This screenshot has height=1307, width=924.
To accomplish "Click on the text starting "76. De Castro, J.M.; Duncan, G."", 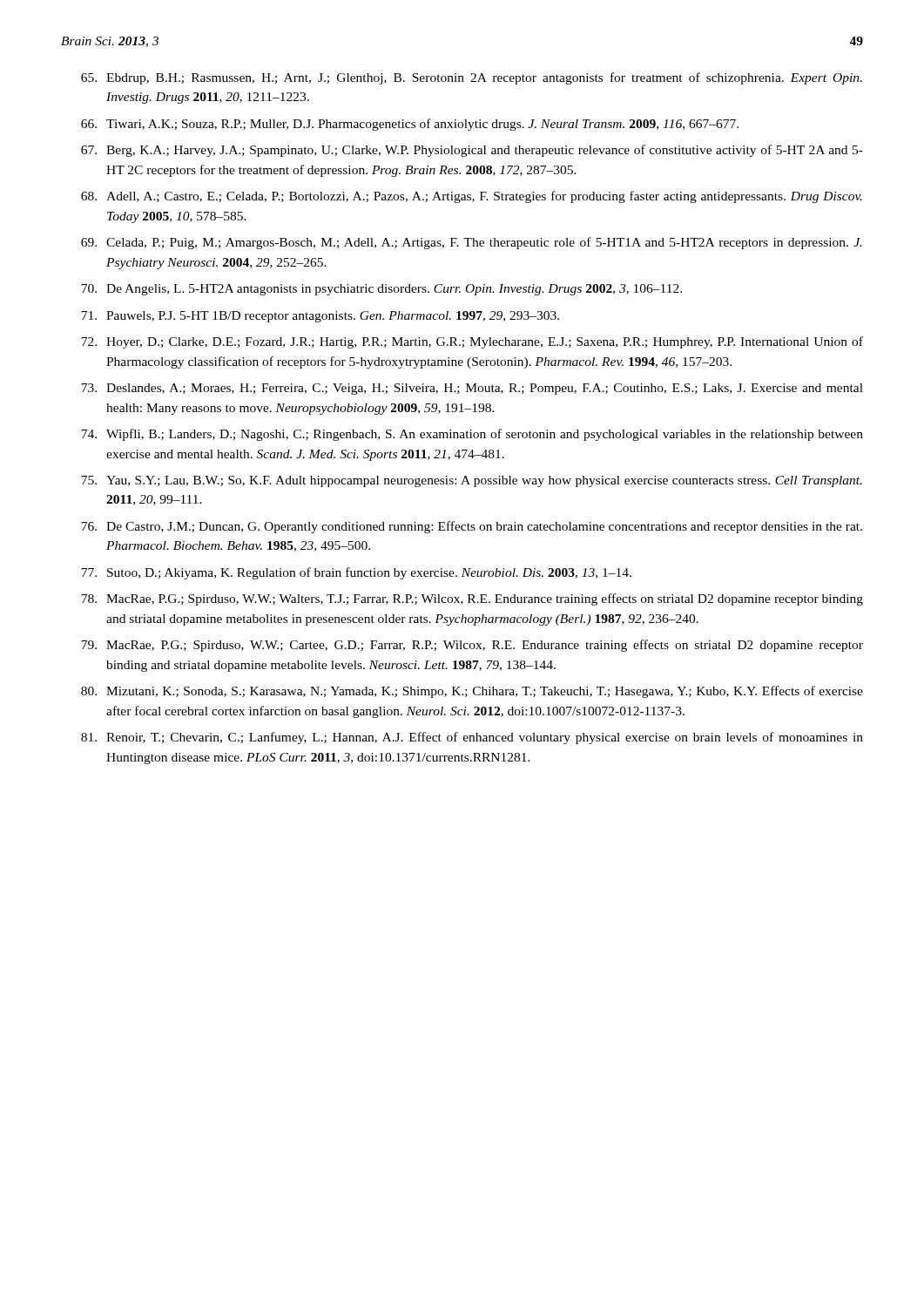I will pyautogui.click(x=462, y=536).
